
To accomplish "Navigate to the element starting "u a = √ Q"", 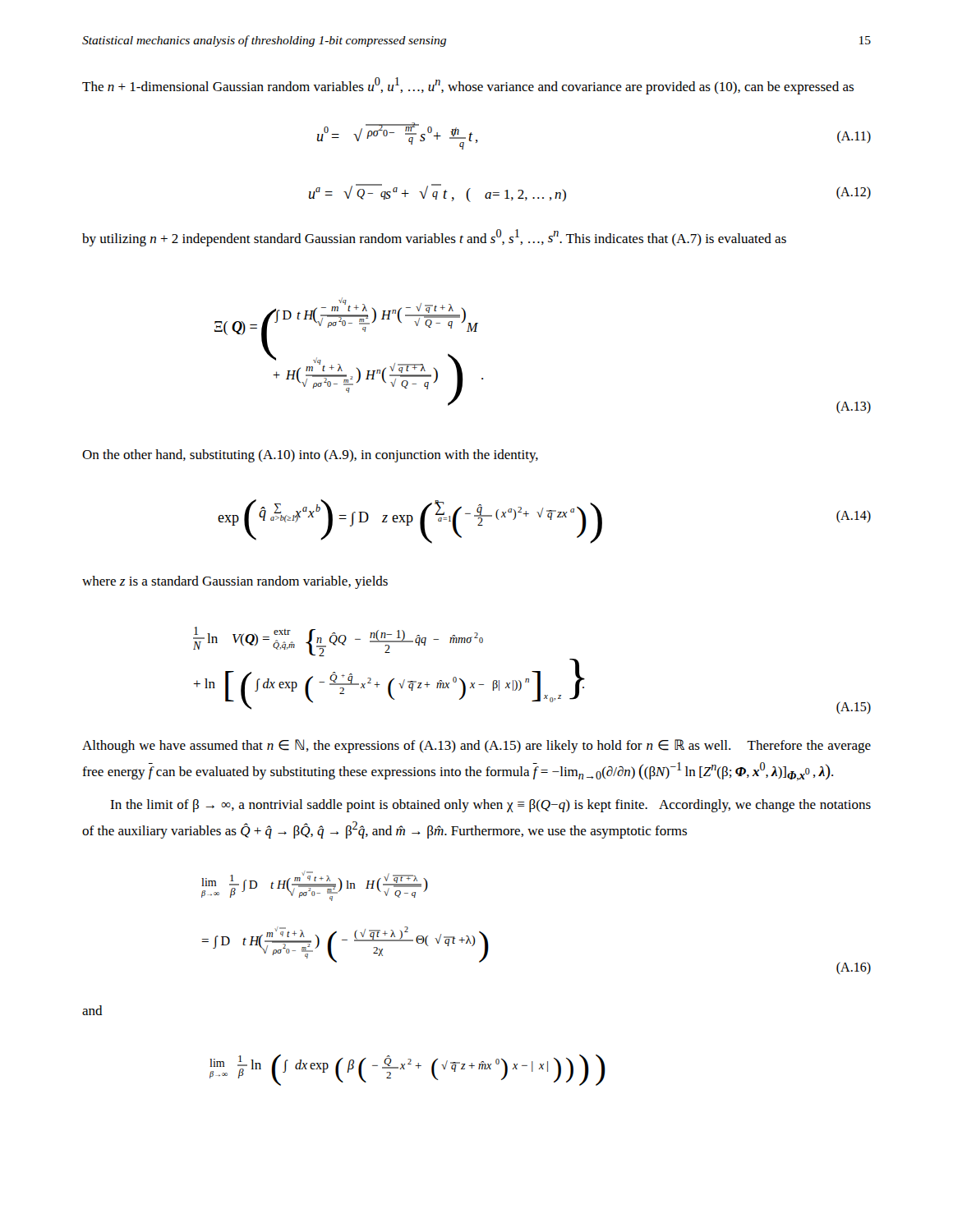I will [x=476, y=192].
